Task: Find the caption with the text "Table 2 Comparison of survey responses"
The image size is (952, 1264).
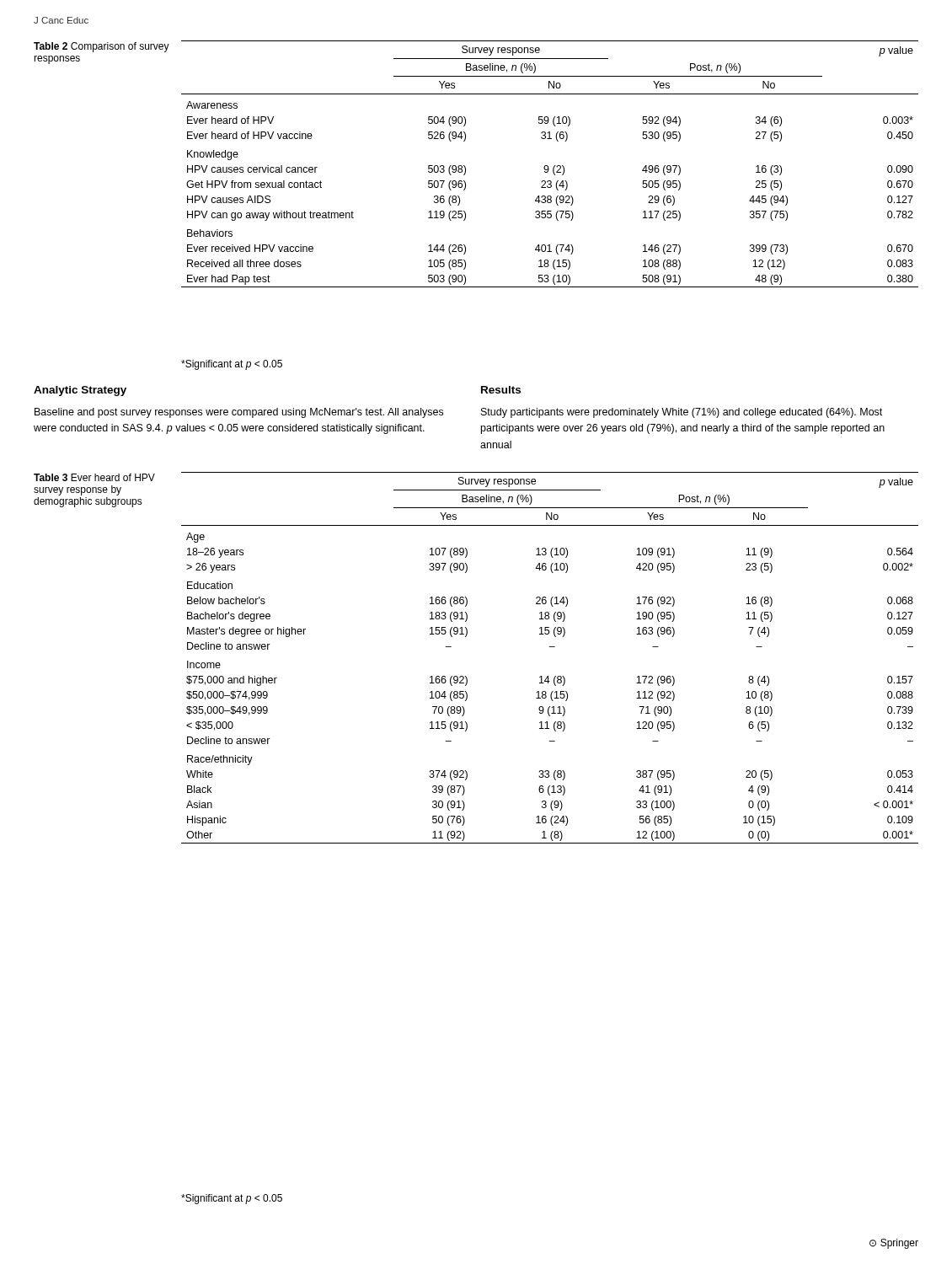Action: pyautogui.click(x=101, y=52)
